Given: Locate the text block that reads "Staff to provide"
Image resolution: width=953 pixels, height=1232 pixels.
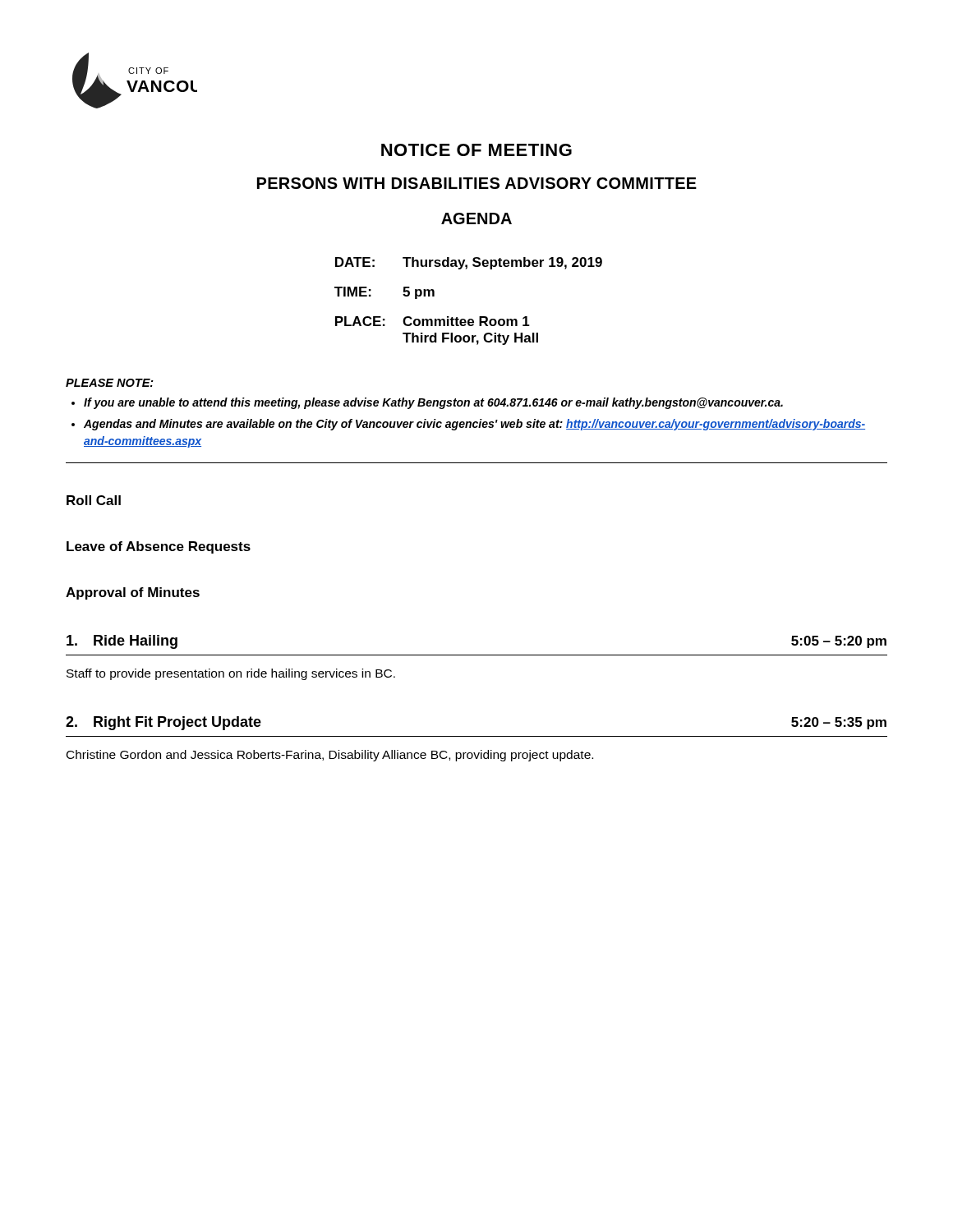Looking at the screenshot, I should (231, 673).
